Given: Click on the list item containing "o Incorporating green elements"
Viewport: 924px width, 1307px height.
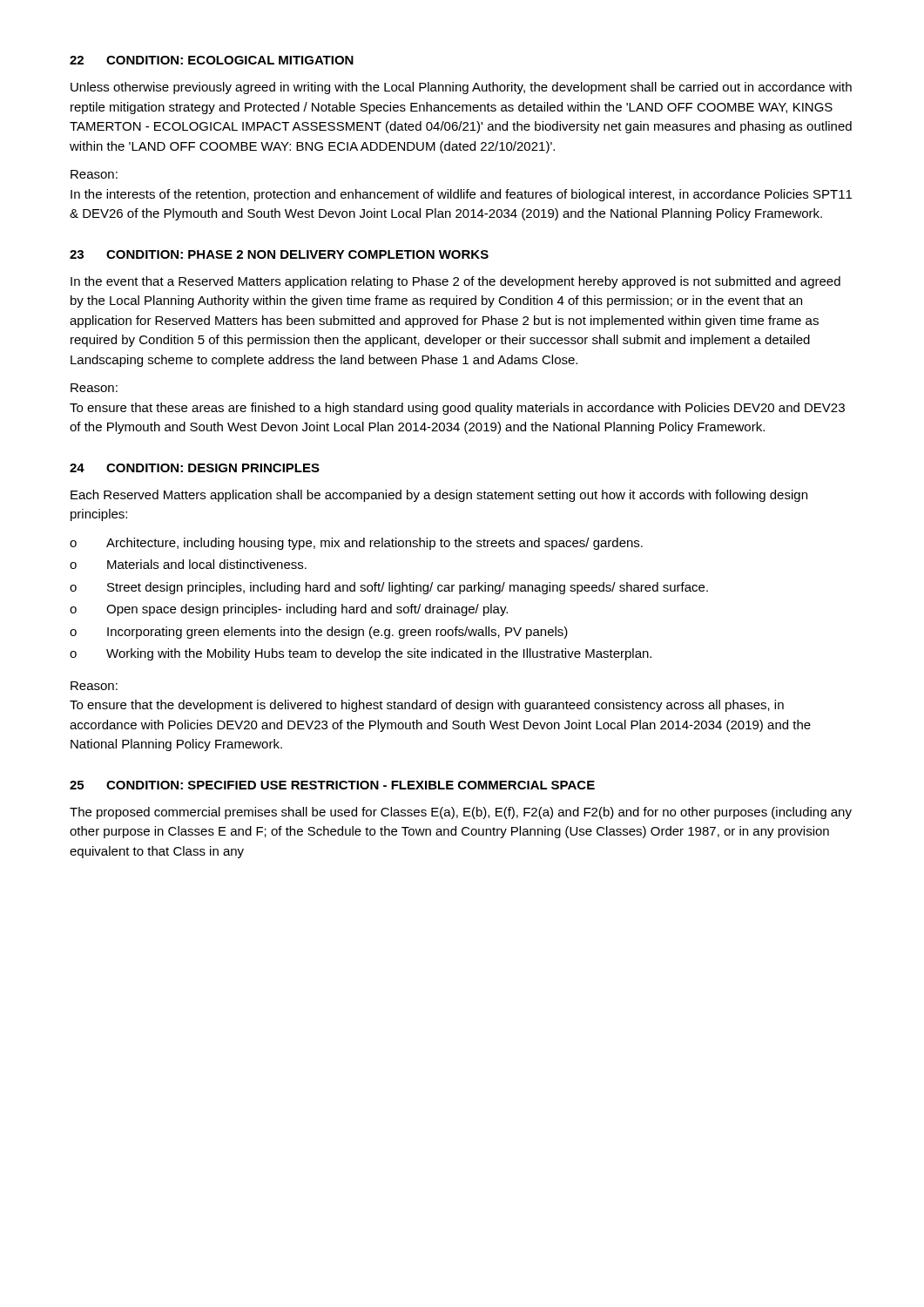Looking at the screenshot, I should 462,632.
